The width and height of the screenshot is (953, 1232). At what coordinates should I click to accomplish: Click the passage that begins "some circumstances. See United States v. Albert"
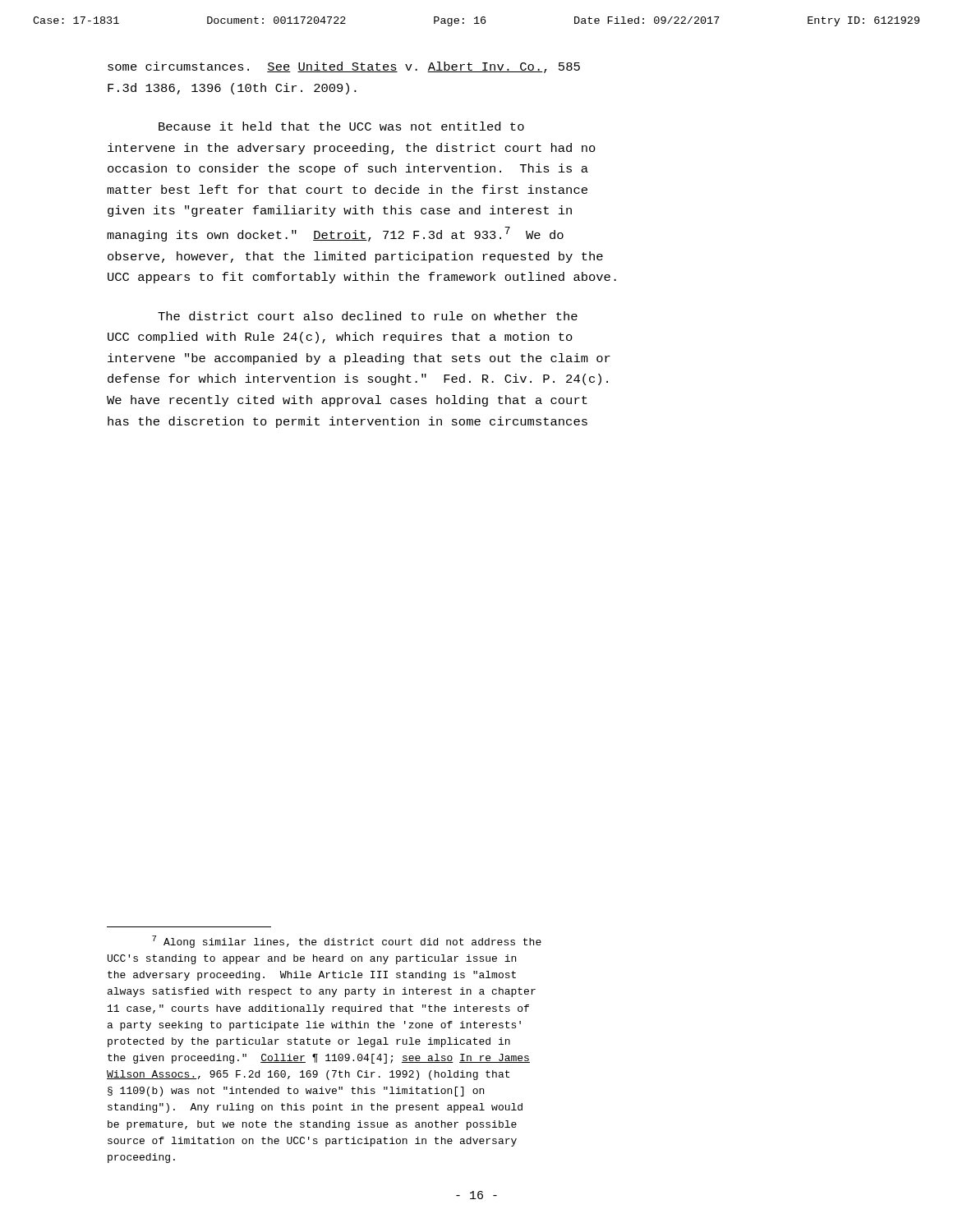click(344, 67)
